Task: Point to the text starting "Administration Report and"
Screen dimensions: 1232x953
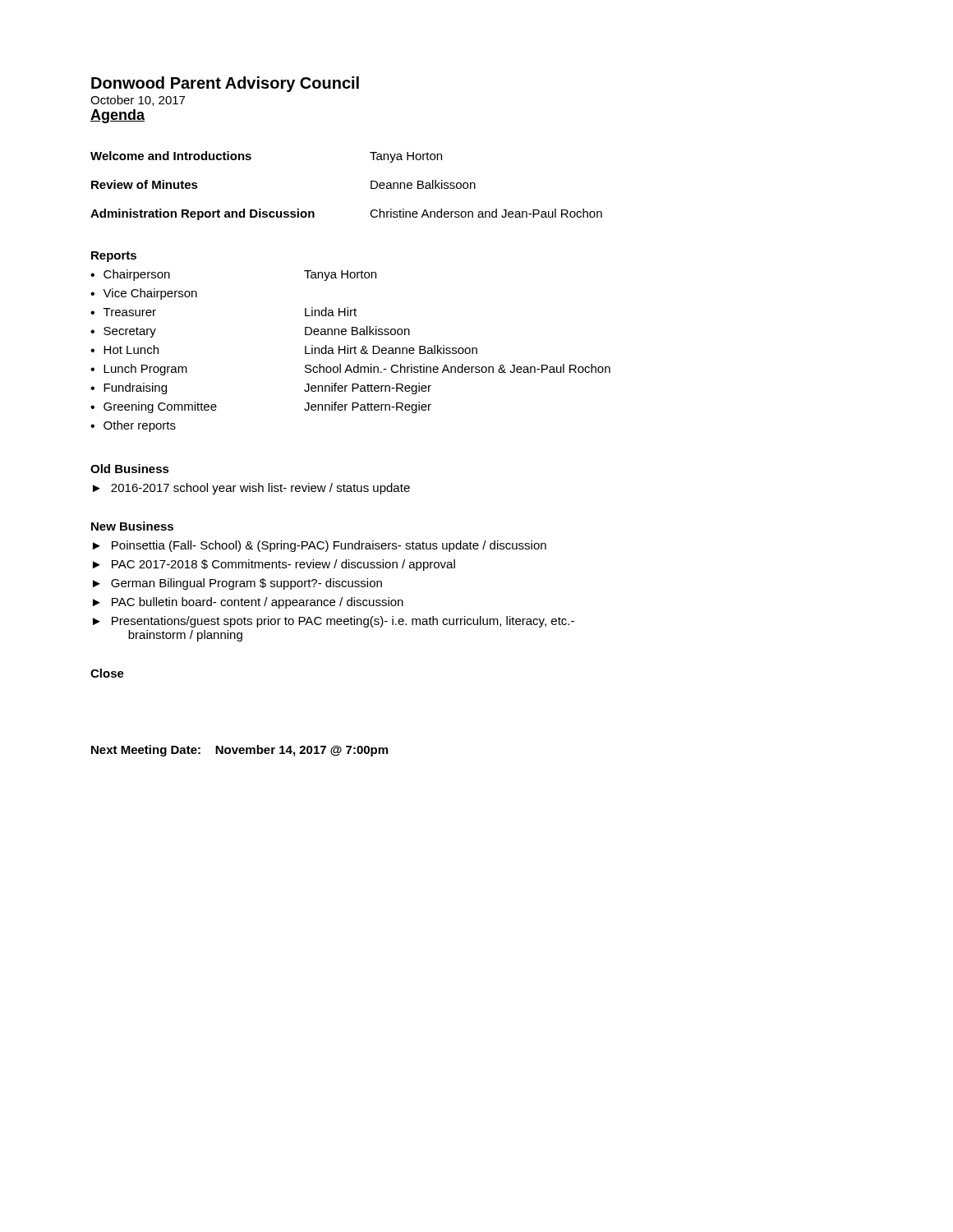Action: (x=476, y=213)
